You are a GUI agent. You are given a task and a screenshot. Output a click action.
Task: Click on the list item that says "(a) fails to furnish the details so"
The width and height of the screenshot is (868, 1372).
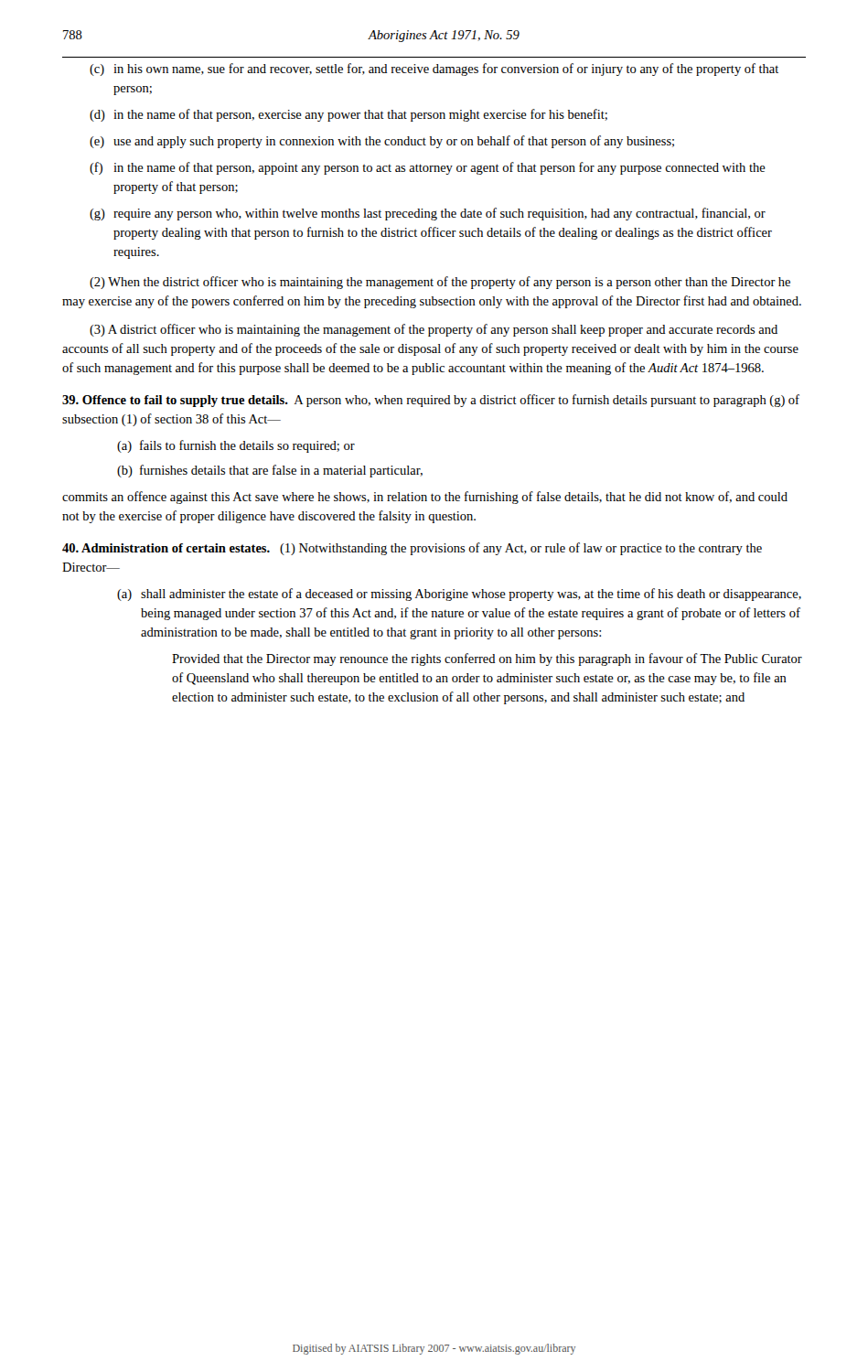pos(236,446)
